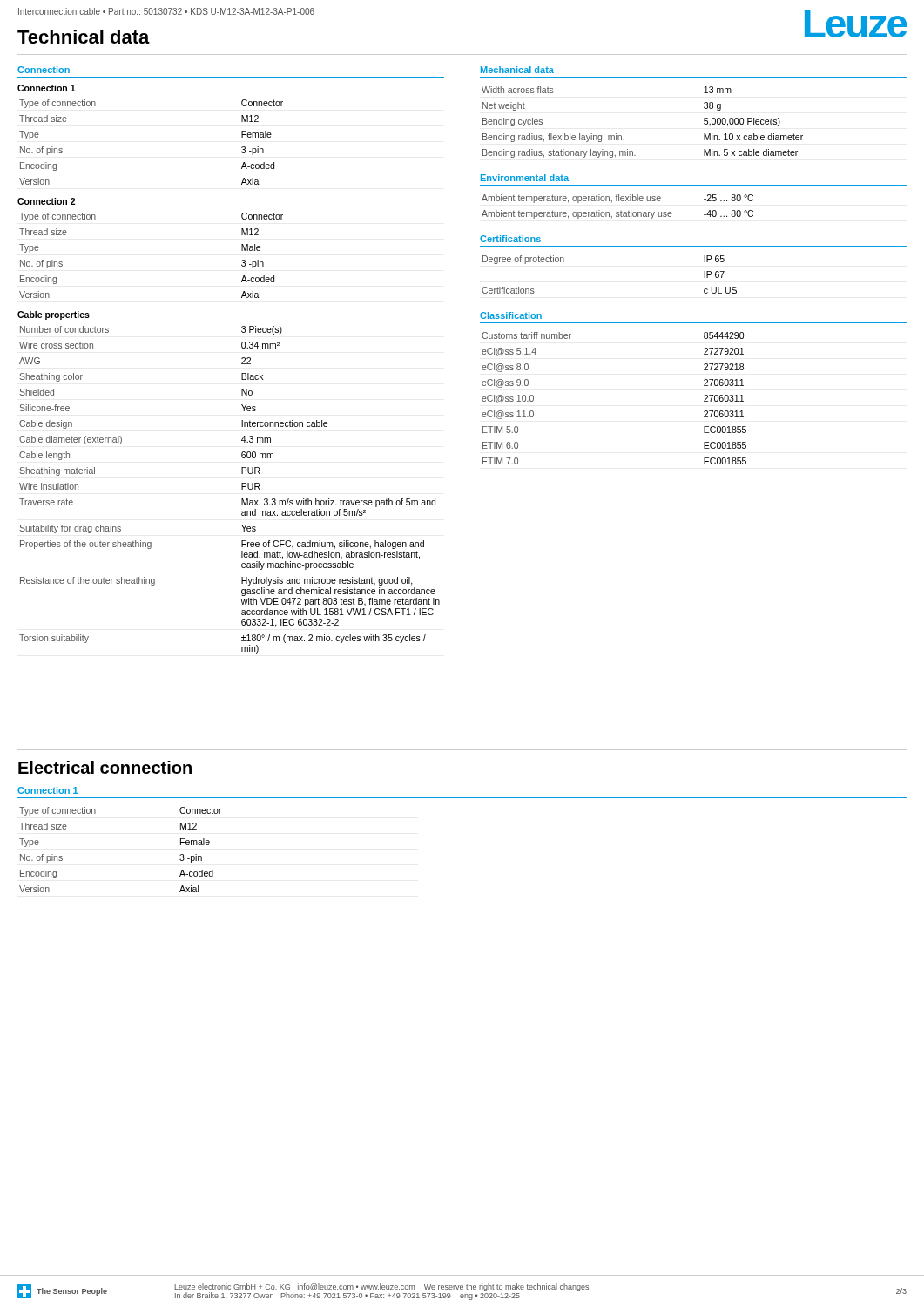Locate the table with the text "-40 … 80 °C"
This screenshot has width=924, height=1307.
tap(693, 206)
